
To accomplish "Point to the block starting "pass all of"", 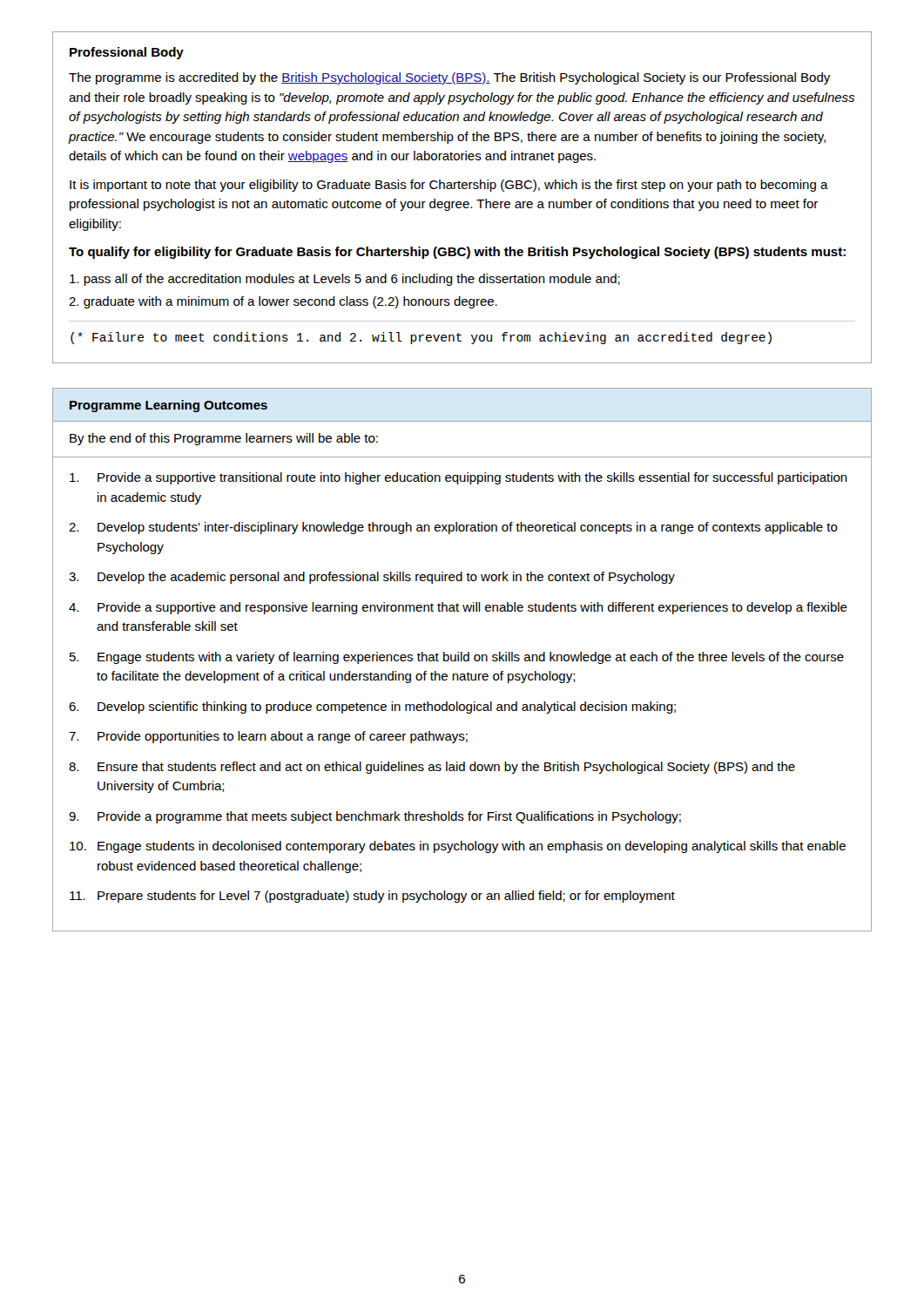I will [x=345, y=278].
